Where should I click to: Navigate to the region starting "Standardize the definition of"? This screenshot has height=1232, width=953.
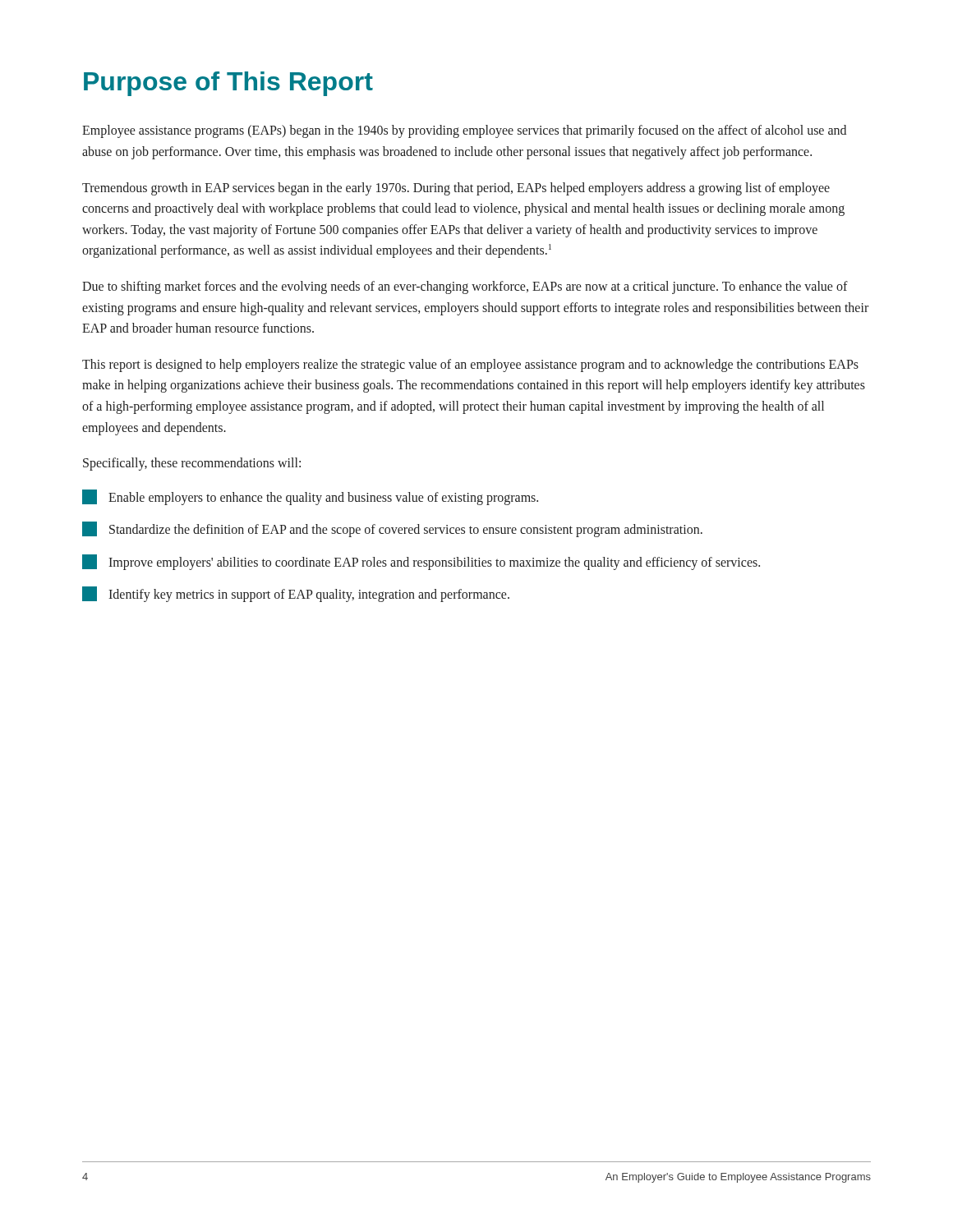coord(476,530)
